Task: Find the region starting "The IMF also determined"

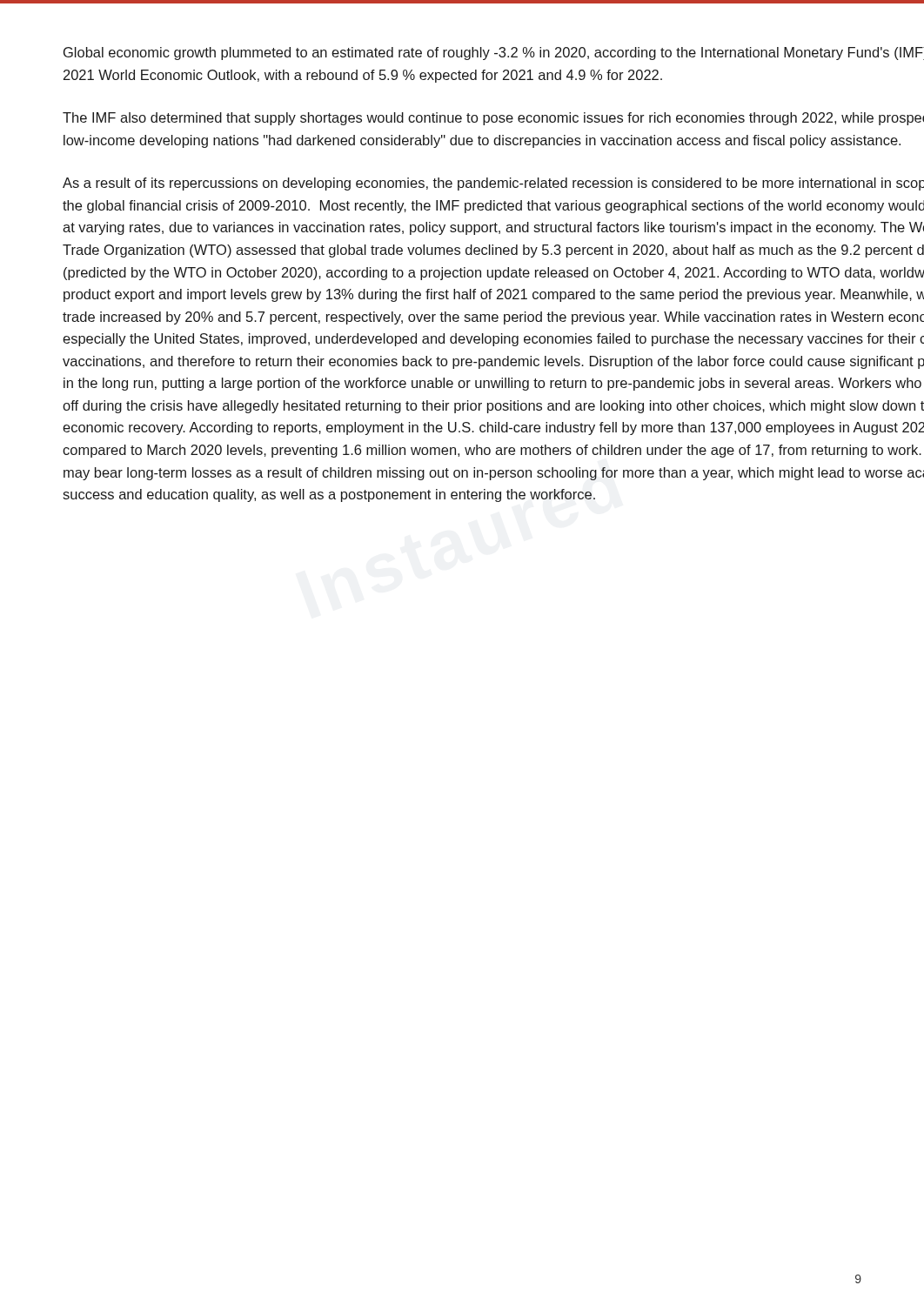Action: (493, 129)
